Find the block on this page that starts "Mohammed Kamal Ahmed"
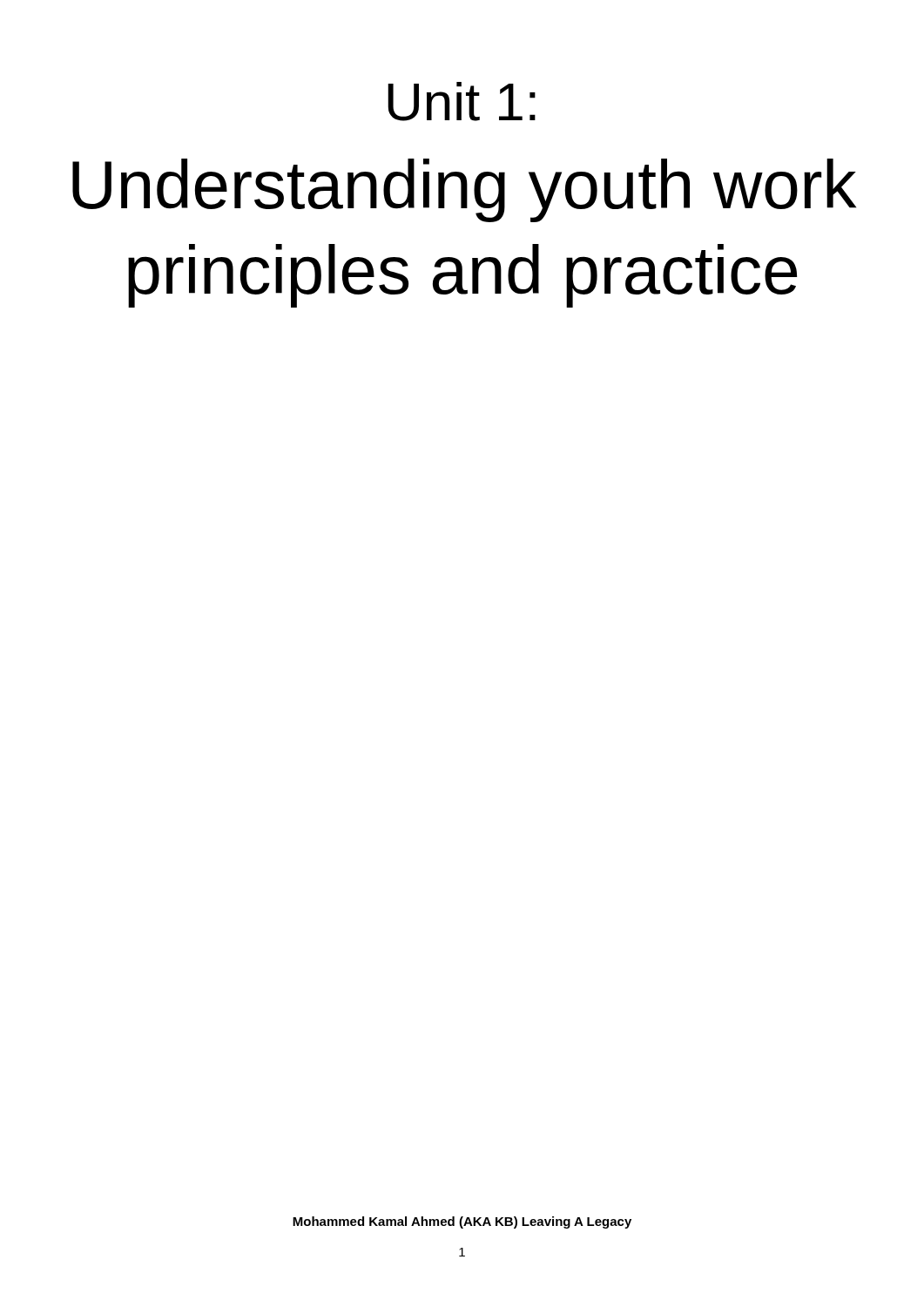 pos(462,1221)
